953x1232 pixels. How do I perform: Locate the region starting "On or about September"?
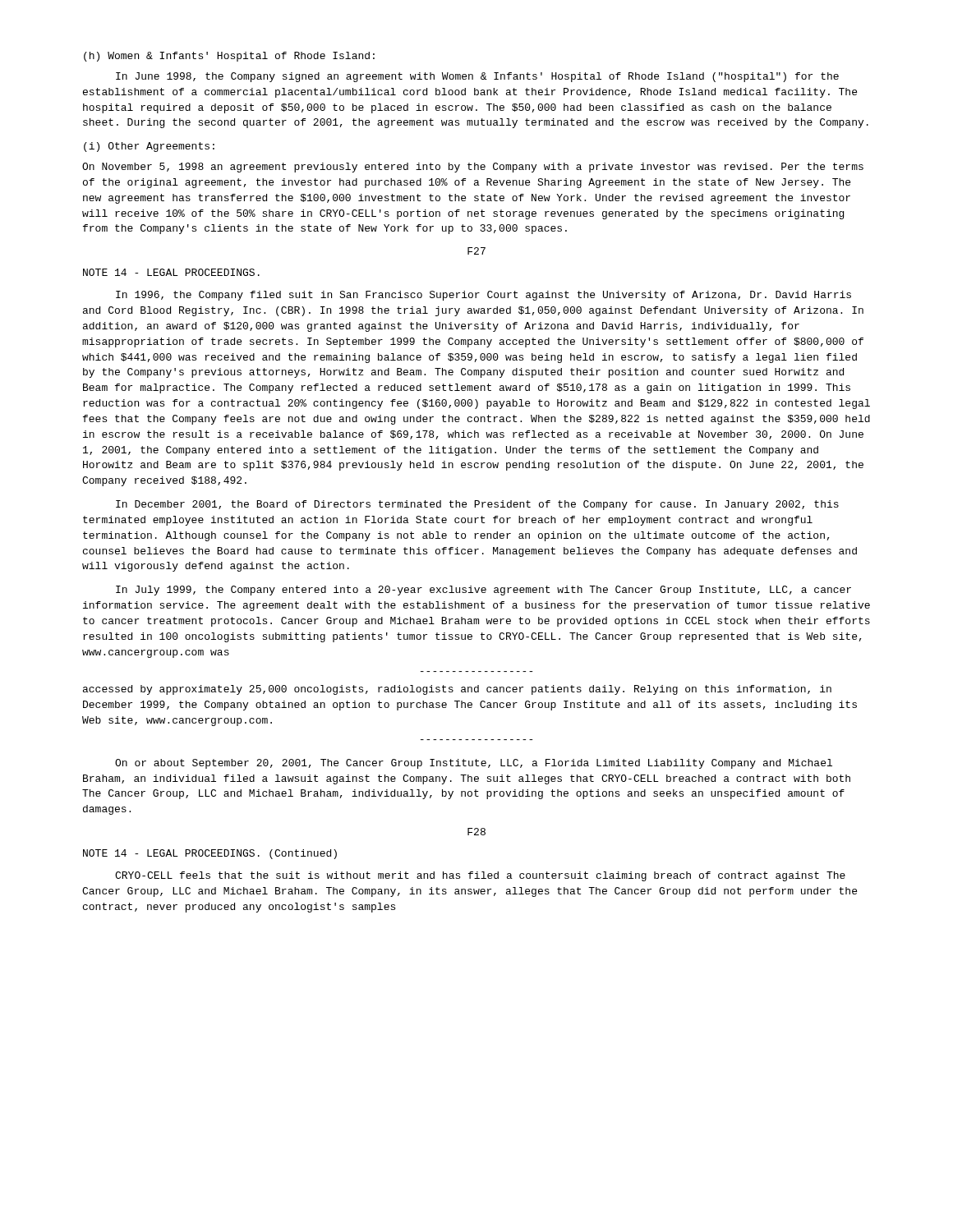(467, 786)
